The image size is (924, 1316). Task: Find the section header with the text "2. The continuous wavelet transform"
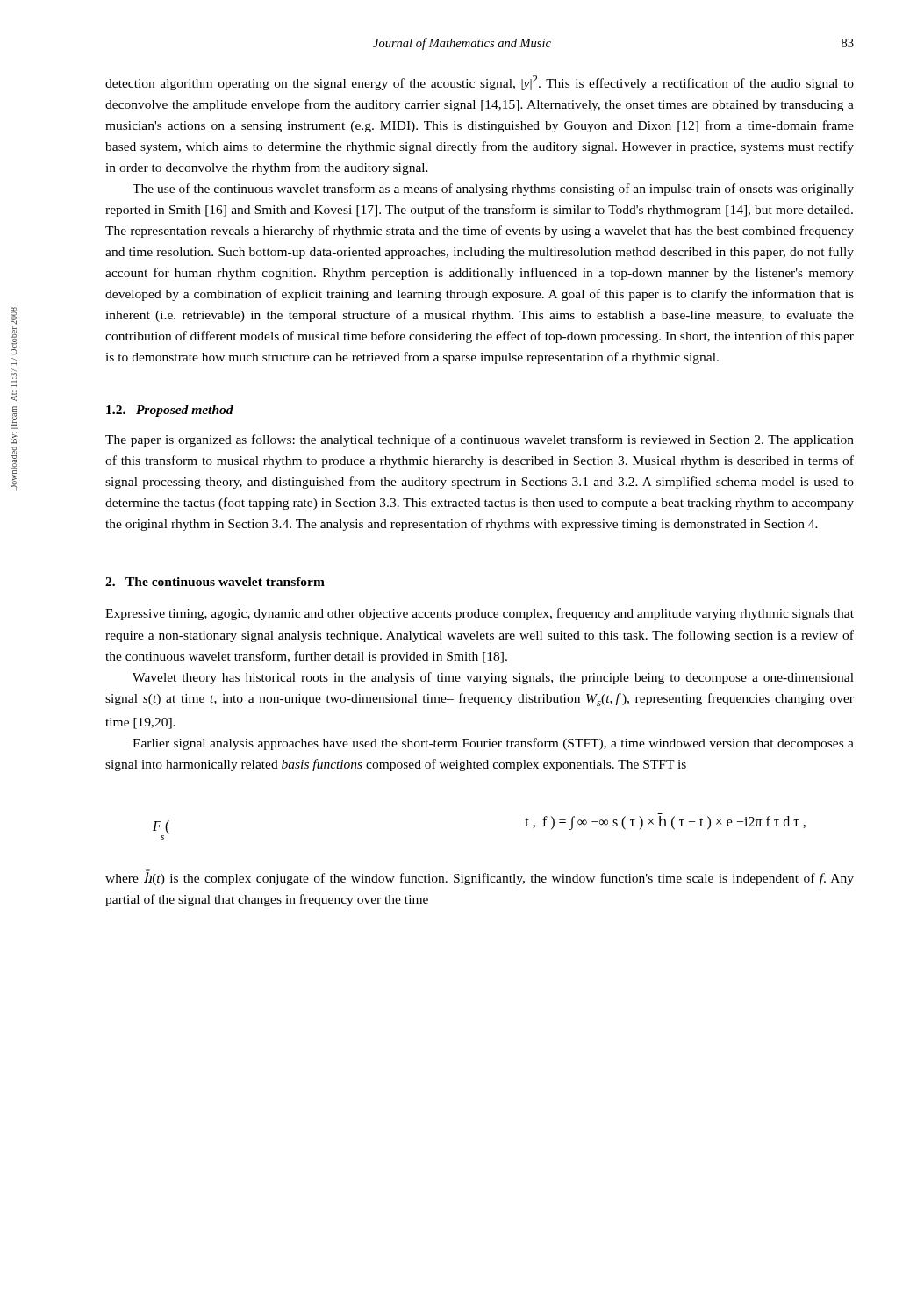215,582
